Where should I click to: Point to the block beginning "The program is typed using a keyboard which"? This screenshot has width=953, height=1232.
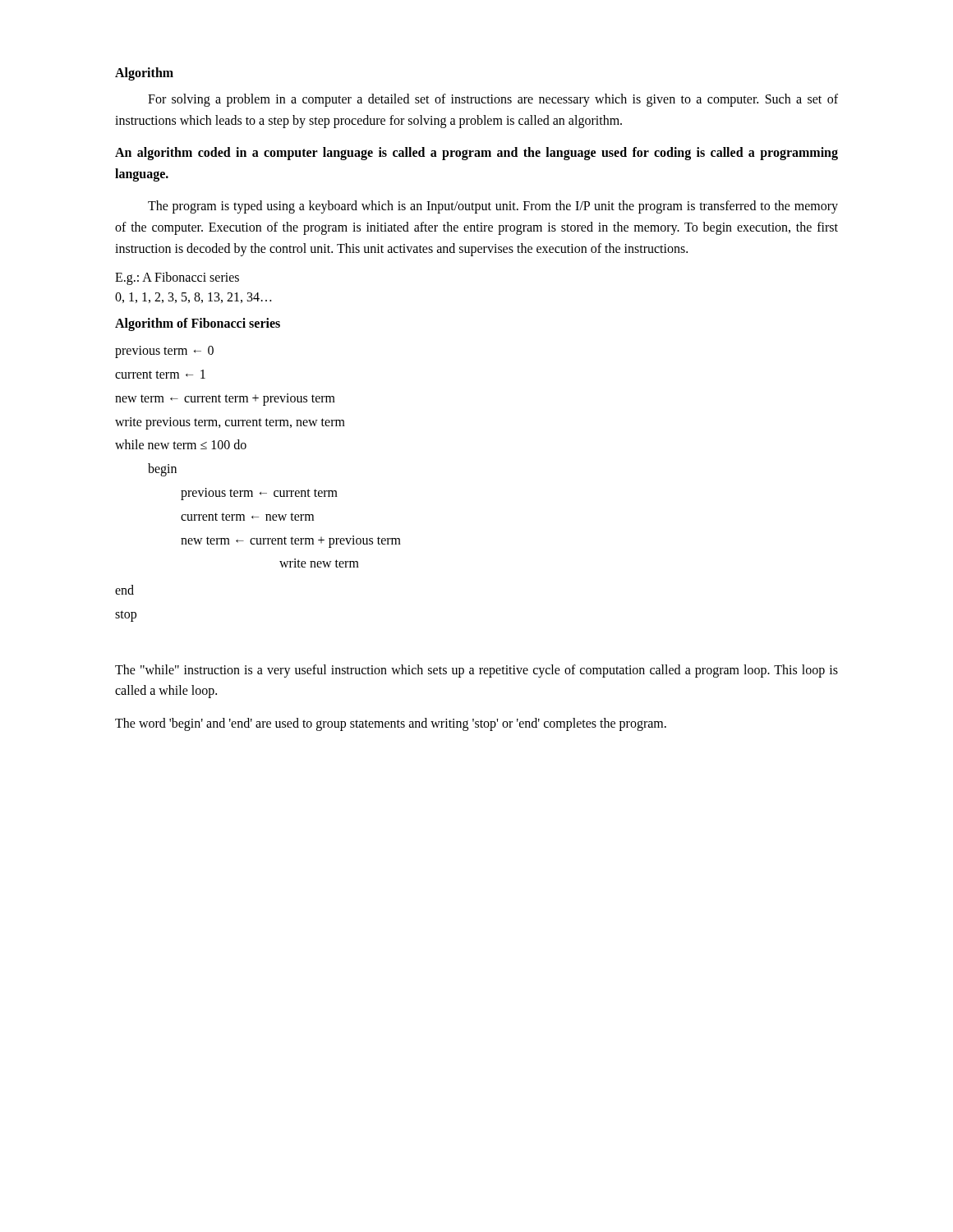pos(476,227)
